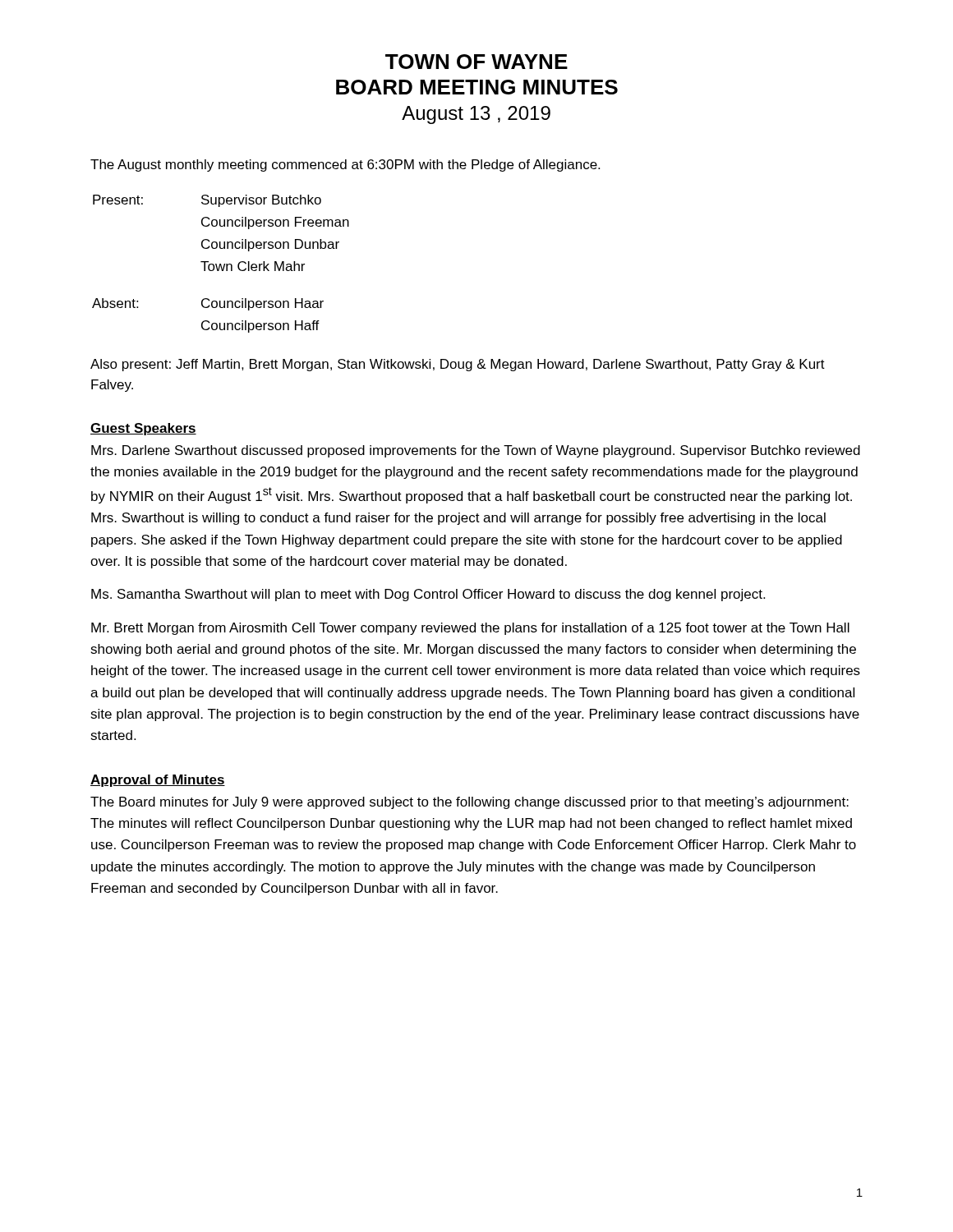Click the passage that begins "The Board minutes for"
The height and width of the screenshot is (1232, 953).
click(x=473, y=845)
